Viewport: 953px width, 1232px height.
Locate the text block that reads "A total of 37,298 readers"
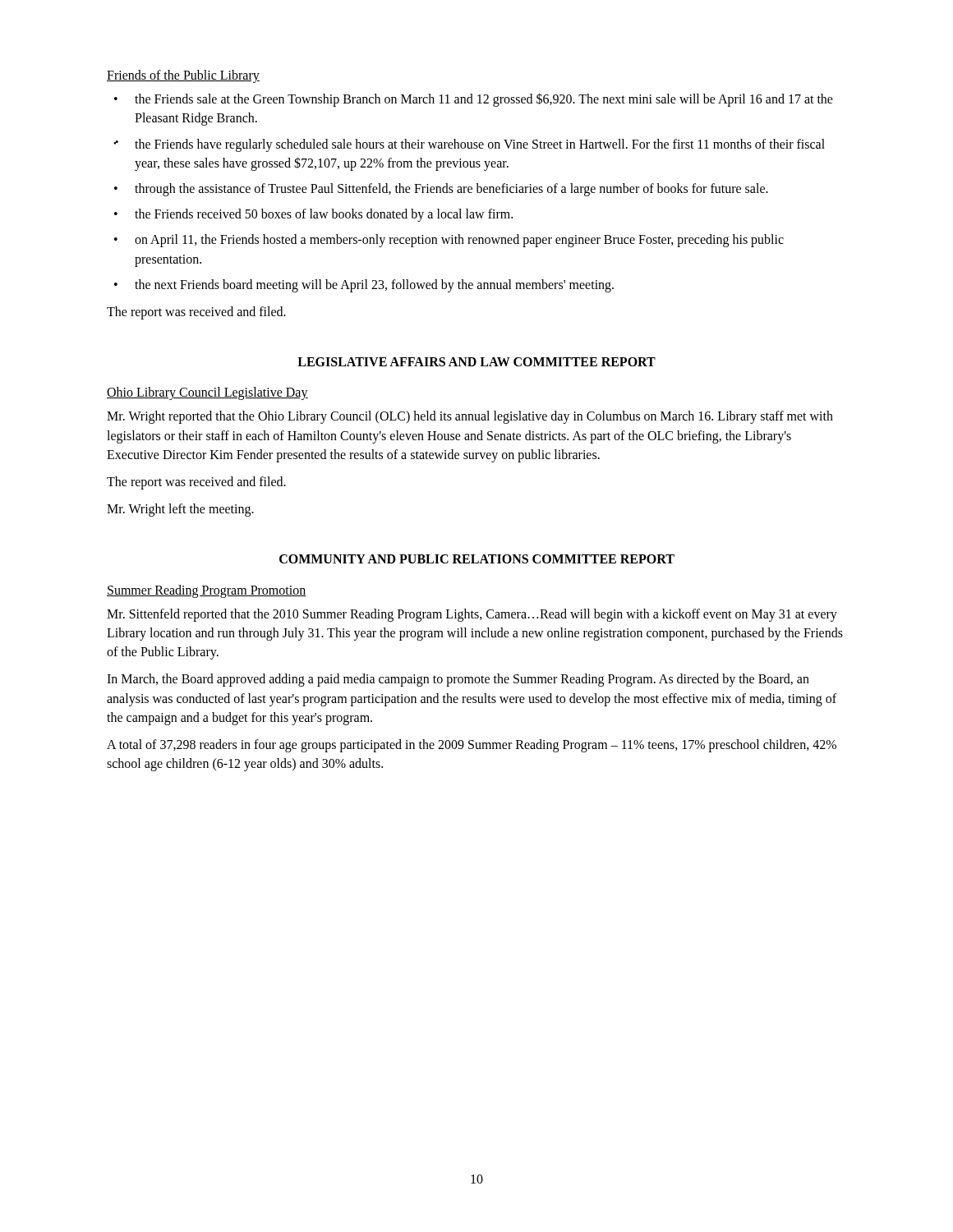(x=476, y=754)
